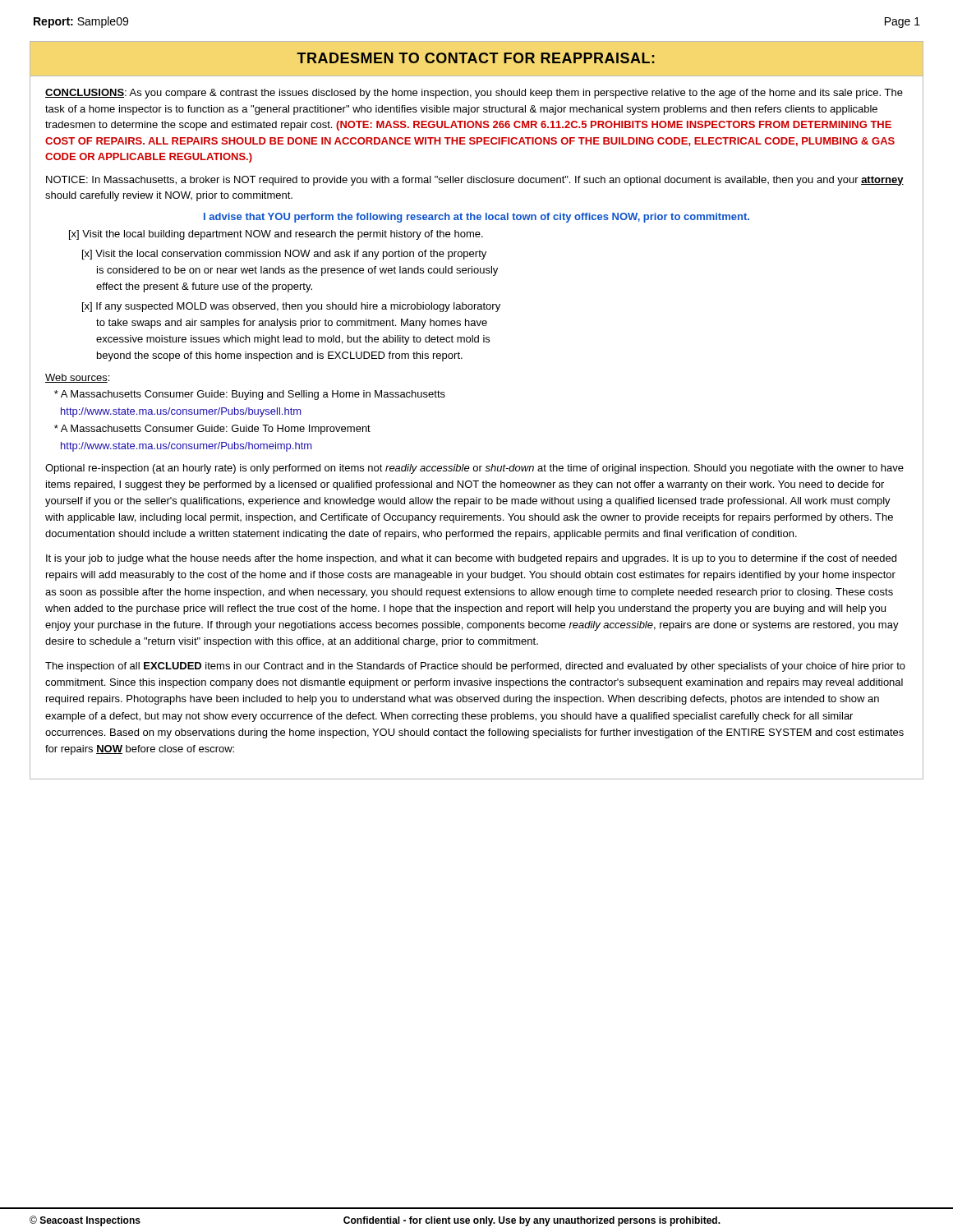Where is the passage that starts "[x] Visit the local conservation commission"?
Screen dimensions: 1232x953
click(x=290, y=270)
